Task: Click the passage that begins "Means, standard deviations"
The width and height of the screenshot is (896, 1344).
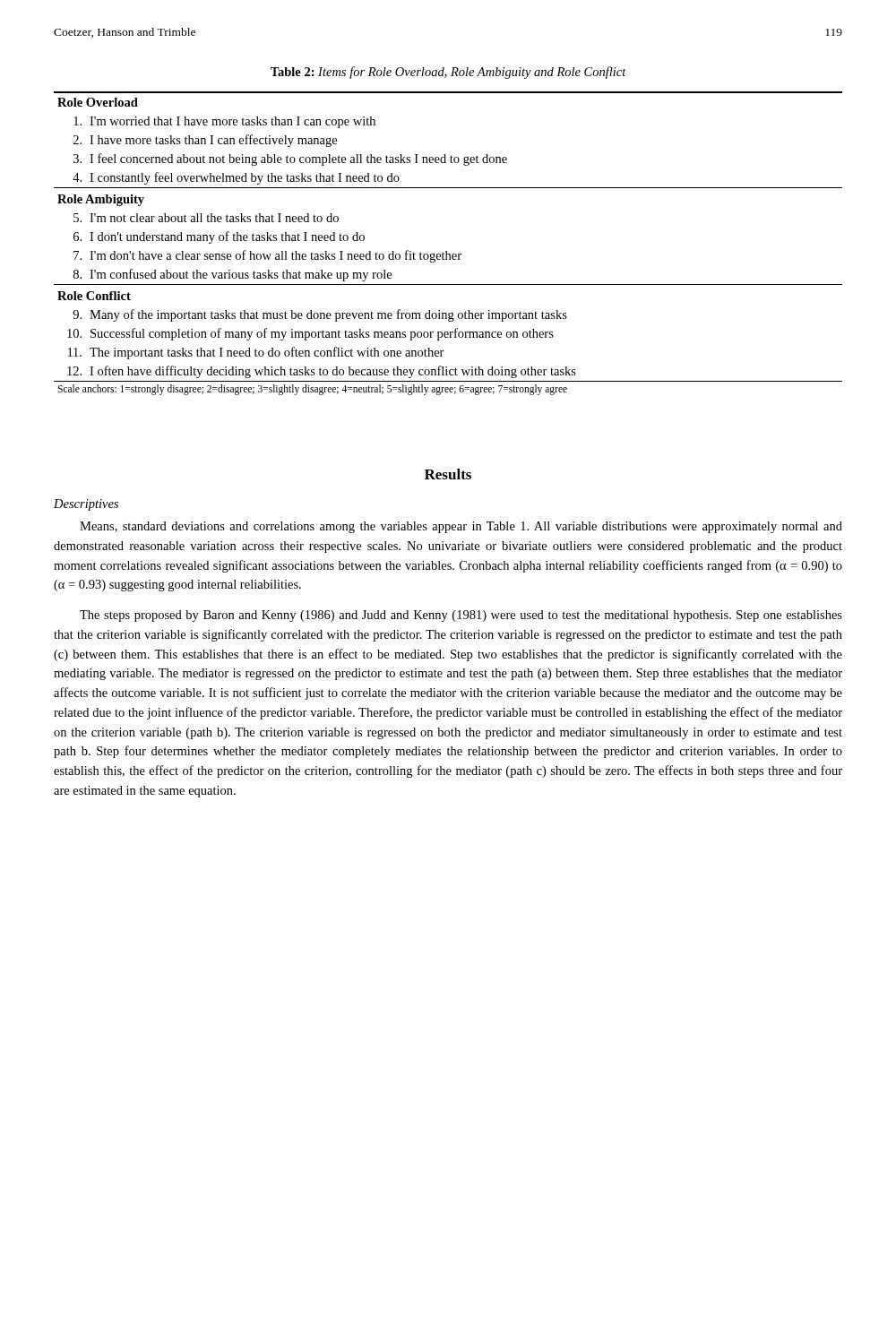Action: click(448, 555)
